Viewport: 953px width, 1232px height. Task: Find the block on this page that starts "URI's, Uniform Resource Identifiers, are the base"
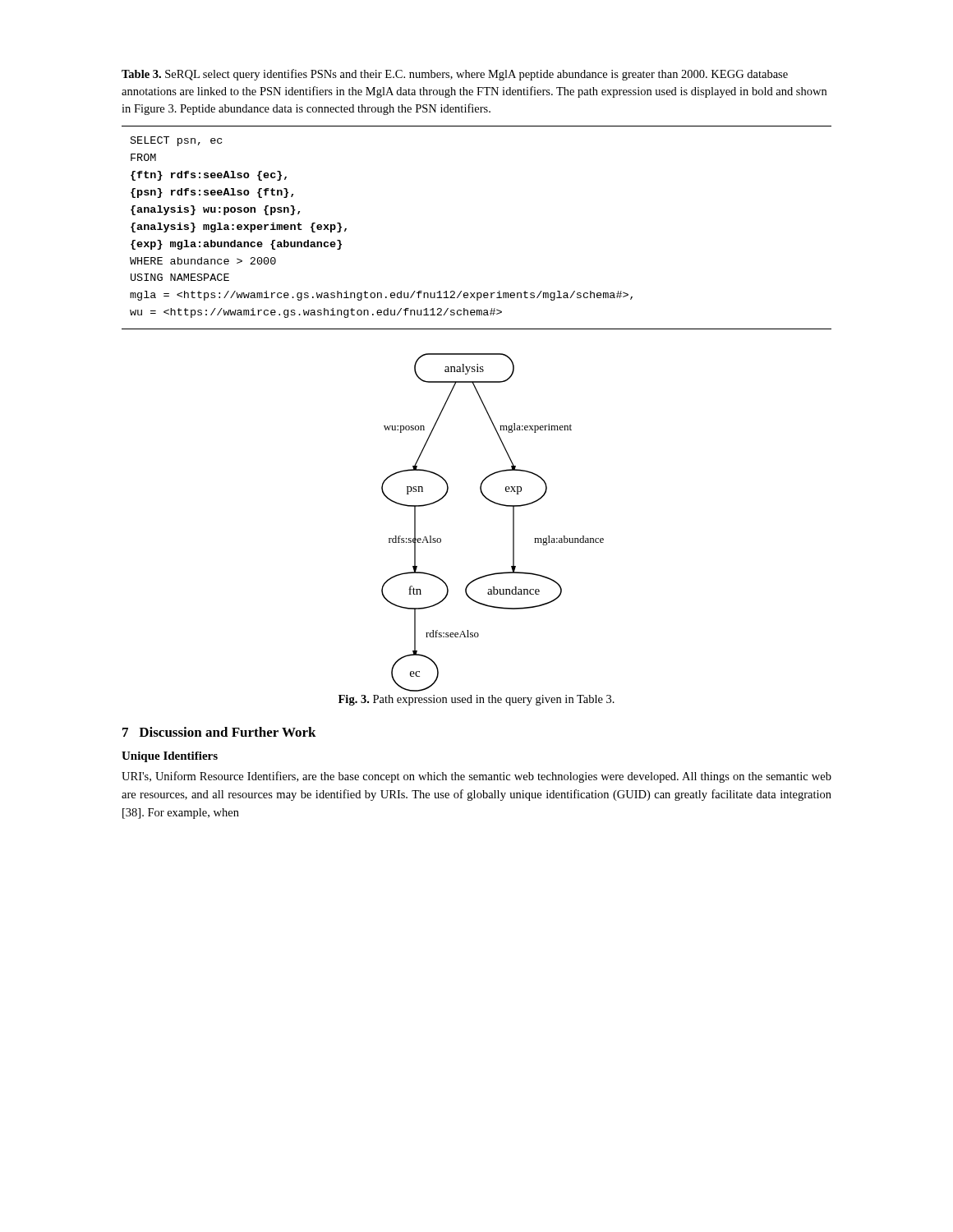click(476, 794)
